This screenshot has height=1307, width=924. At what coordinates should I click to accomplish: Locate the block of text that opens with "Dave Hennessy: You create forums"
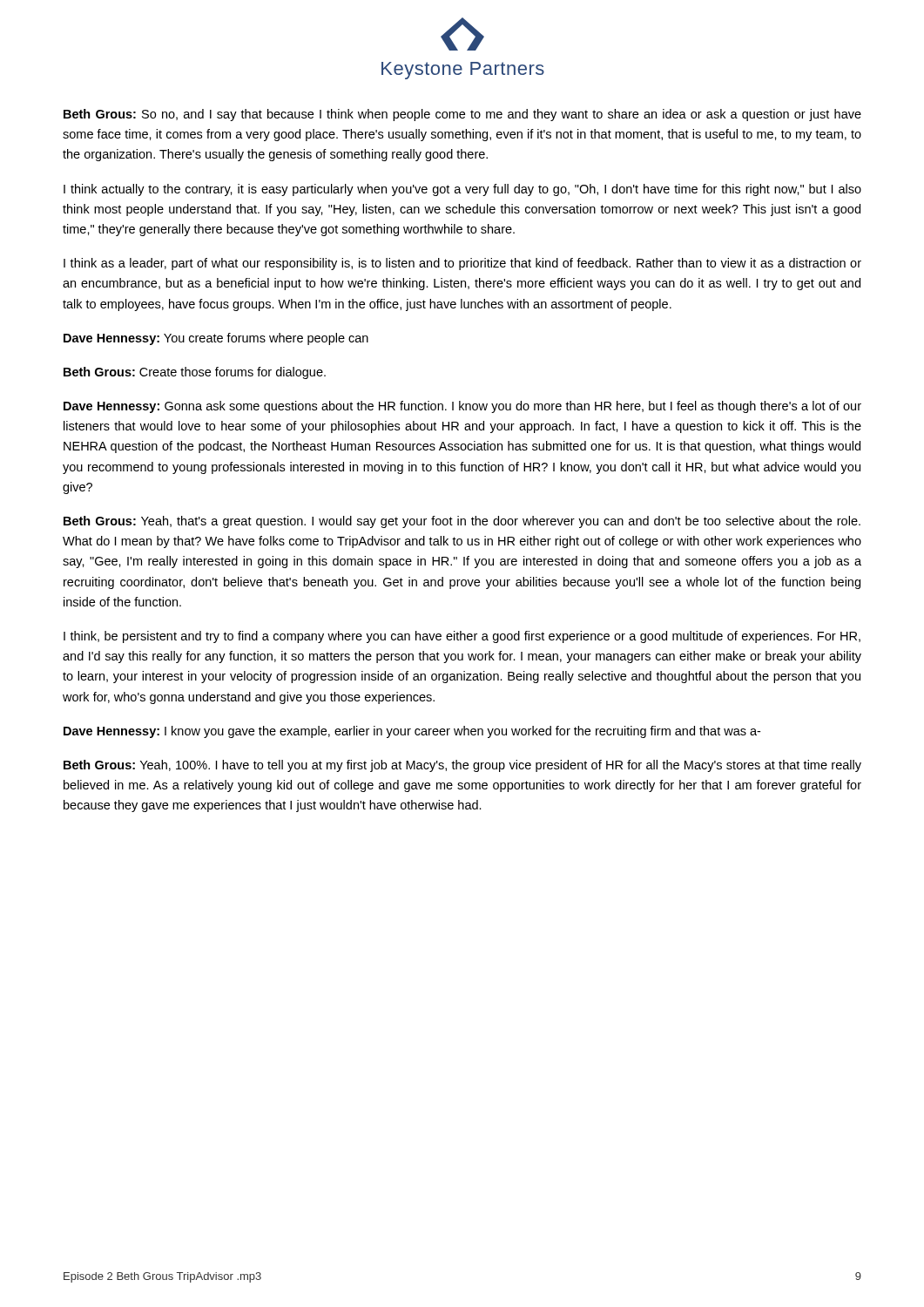tap(216, 338)
